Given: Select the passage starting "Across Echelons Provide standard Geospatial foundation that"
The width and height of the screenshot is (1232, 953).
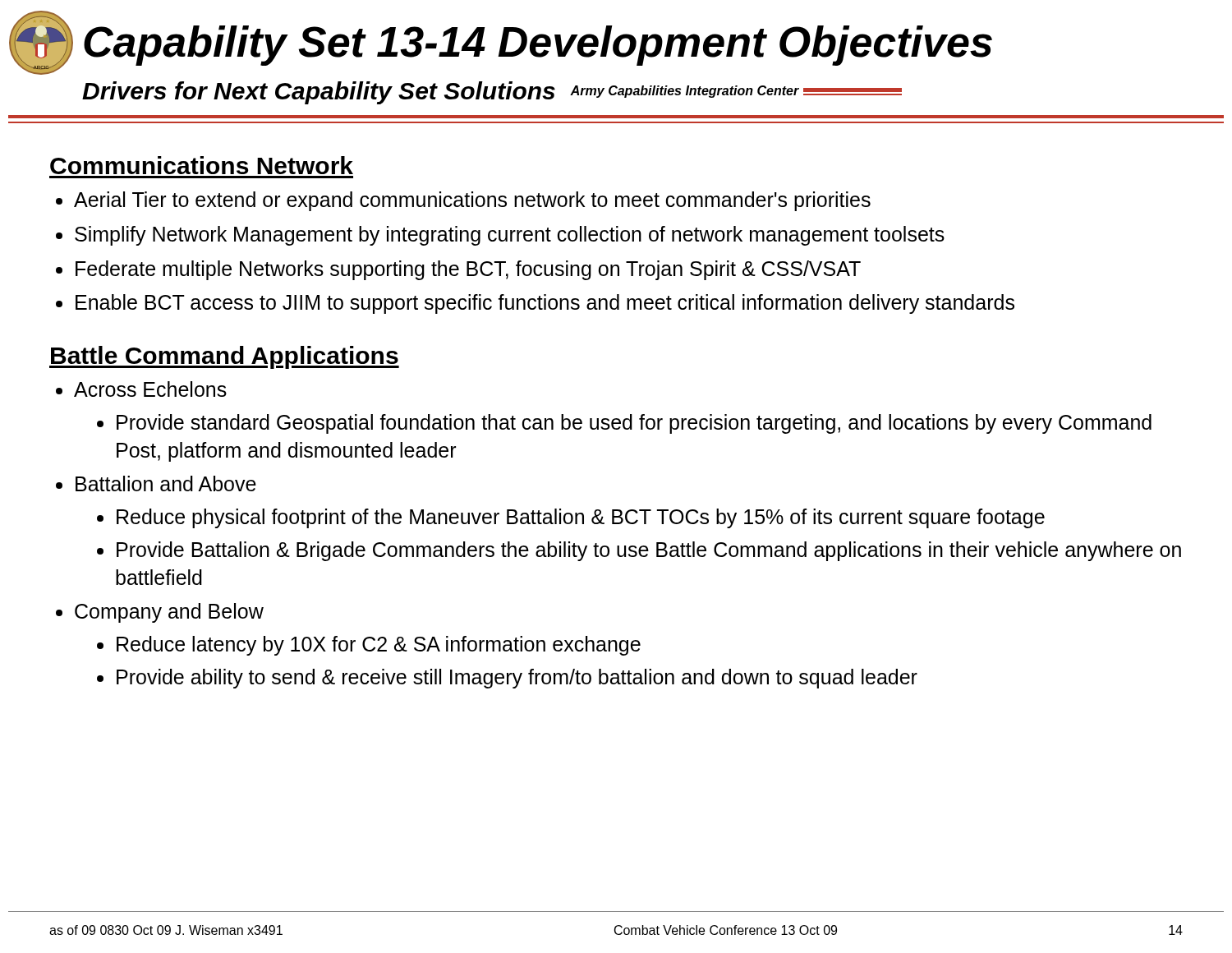Looking at the screenshot, I should point(628,421).
